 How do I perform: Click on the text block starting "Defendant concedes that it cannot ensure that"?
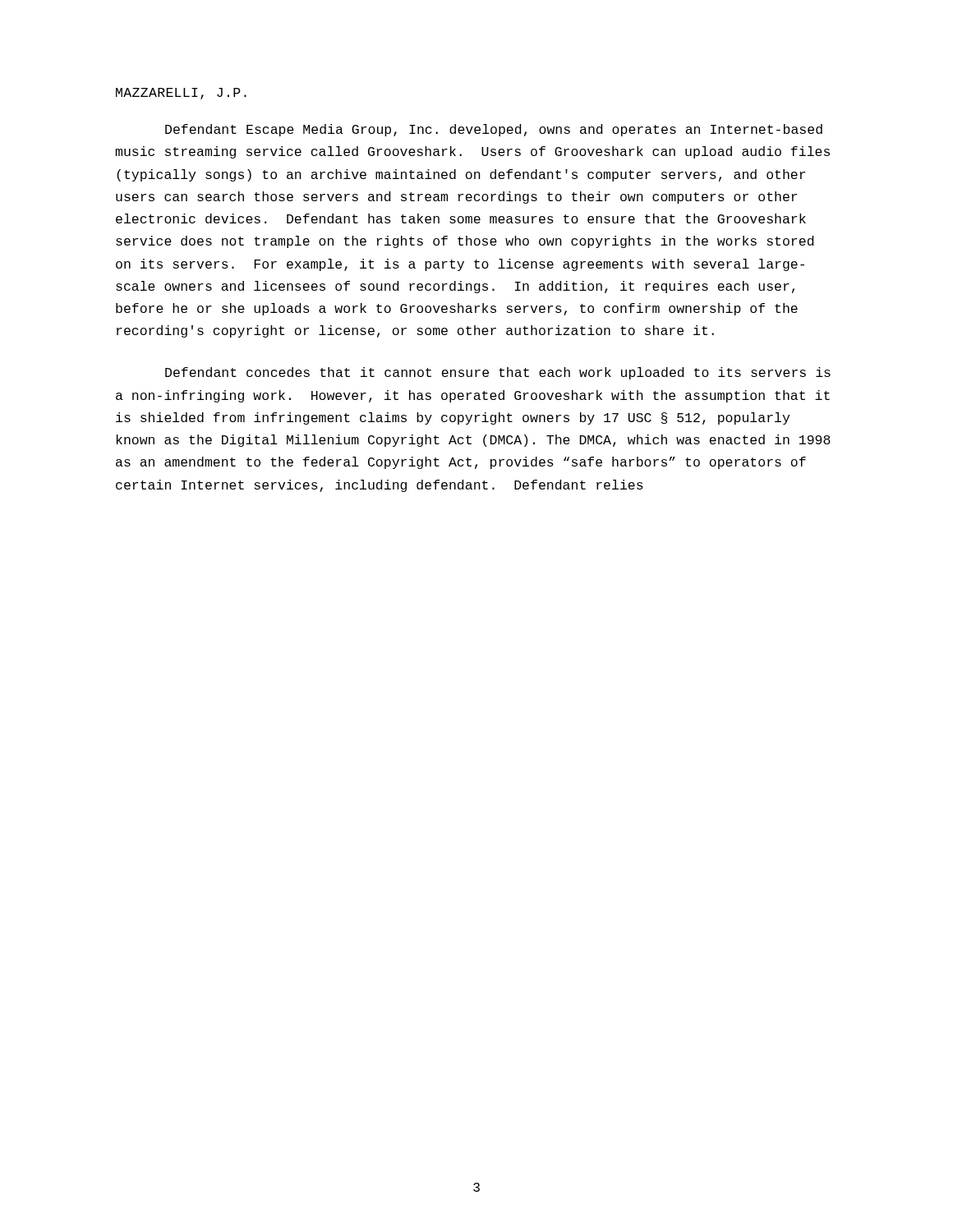473,429
